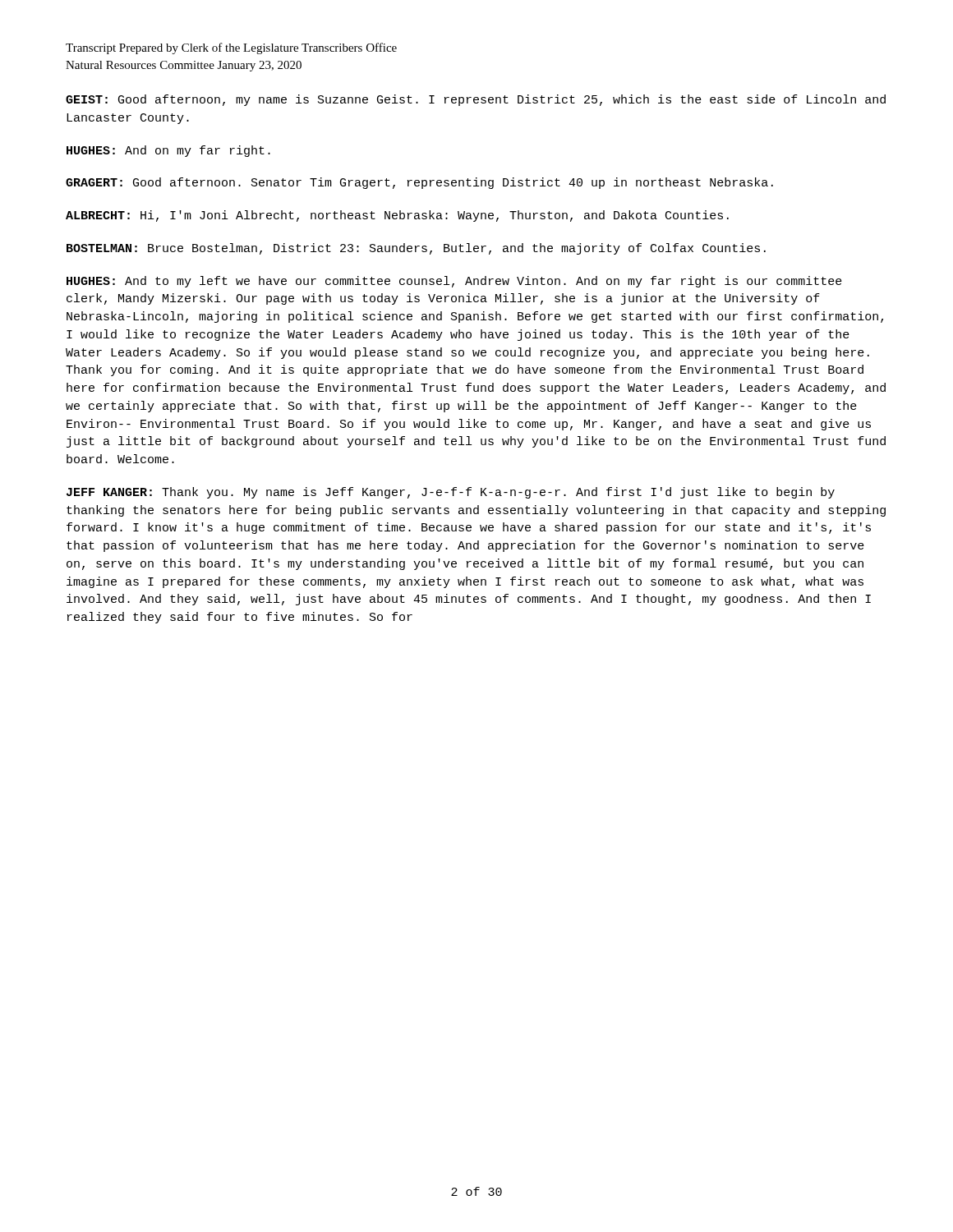953x1232 pixels.
Task: Locate the block of text that opens with "JEFF KANGER: Thank"
Action: (476, 556)
